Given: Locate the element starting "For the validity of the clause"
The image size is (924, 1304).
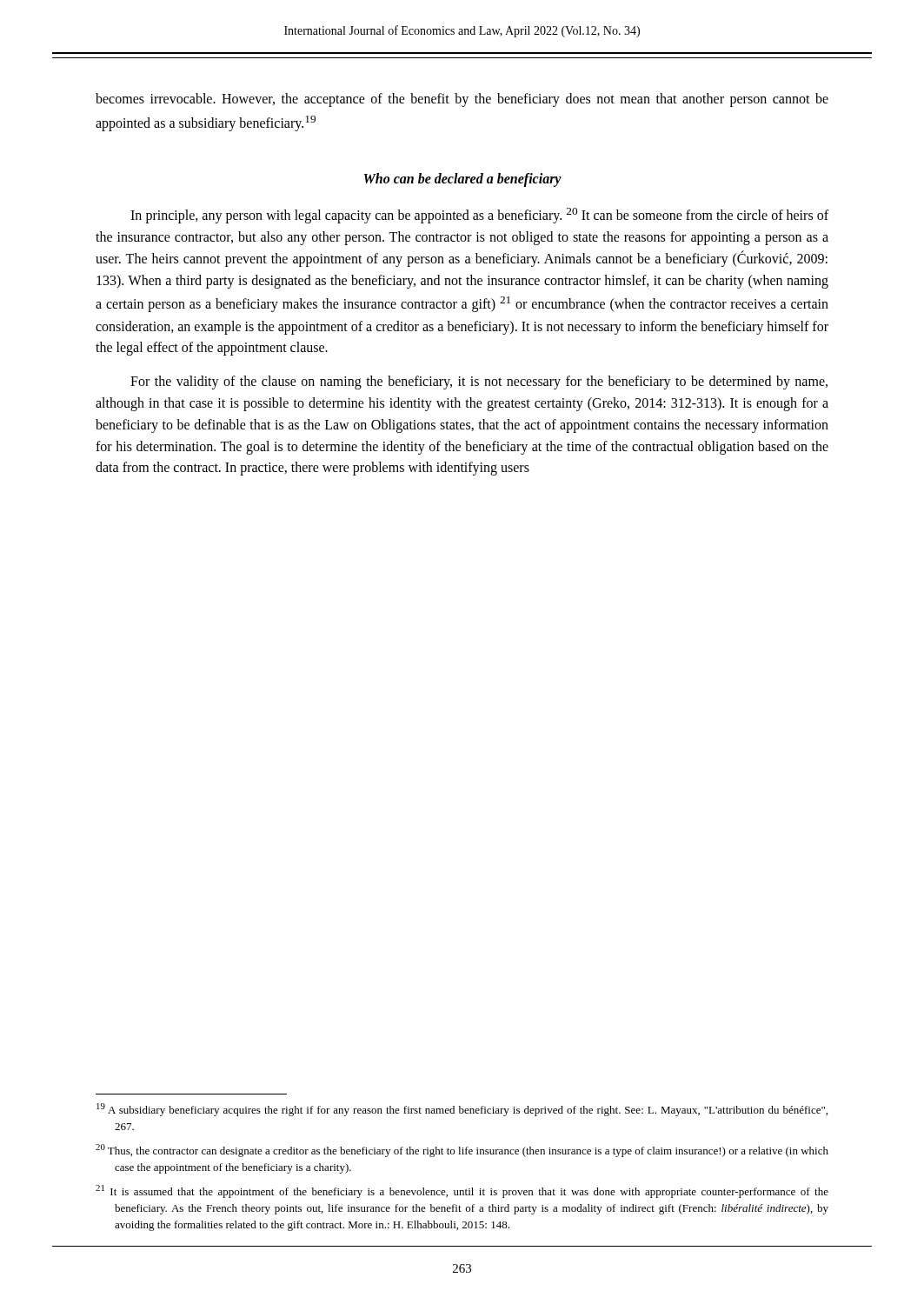Looking at the screenshot, I should (462, 424).
